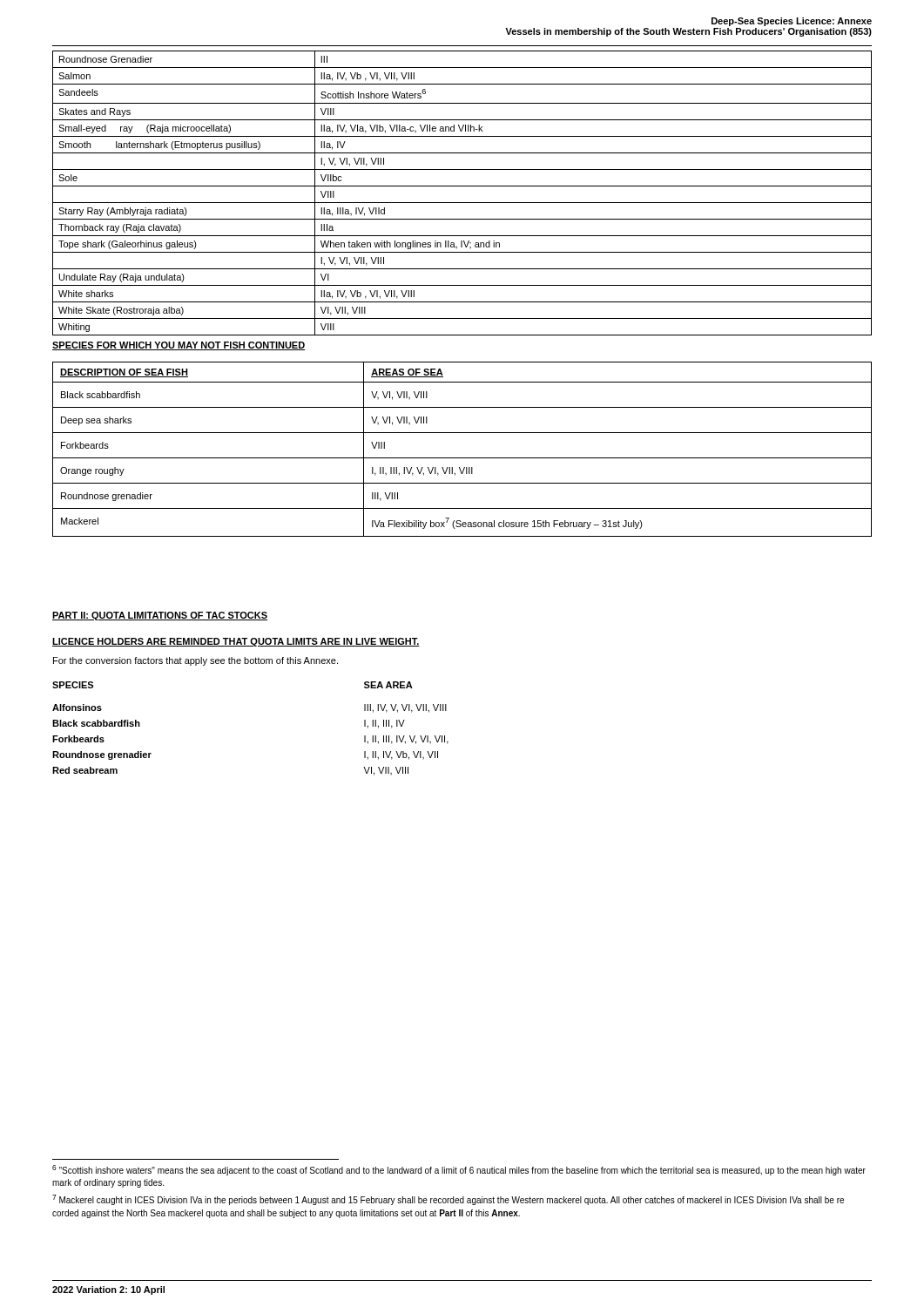This screenshot has height=1307, width=924.
Task: Find the passage starting "6 "Scottish inshore waters" means the sea"
Action: 462,1189
